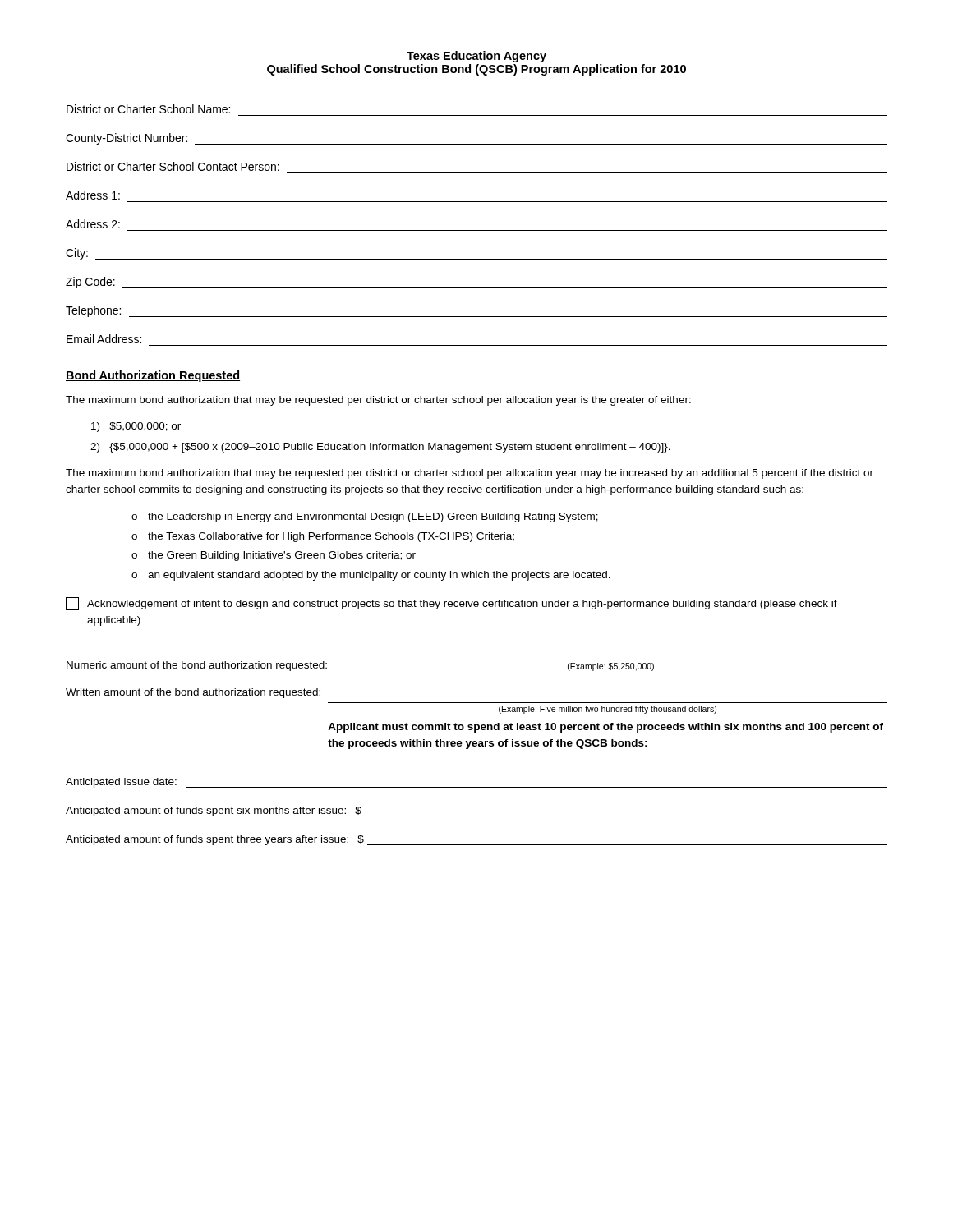This screenshot has height=1232, width=953.
Task: Click the passage that begins "2) {$5,000,000 + [$500"
Action: click(381, 446)
